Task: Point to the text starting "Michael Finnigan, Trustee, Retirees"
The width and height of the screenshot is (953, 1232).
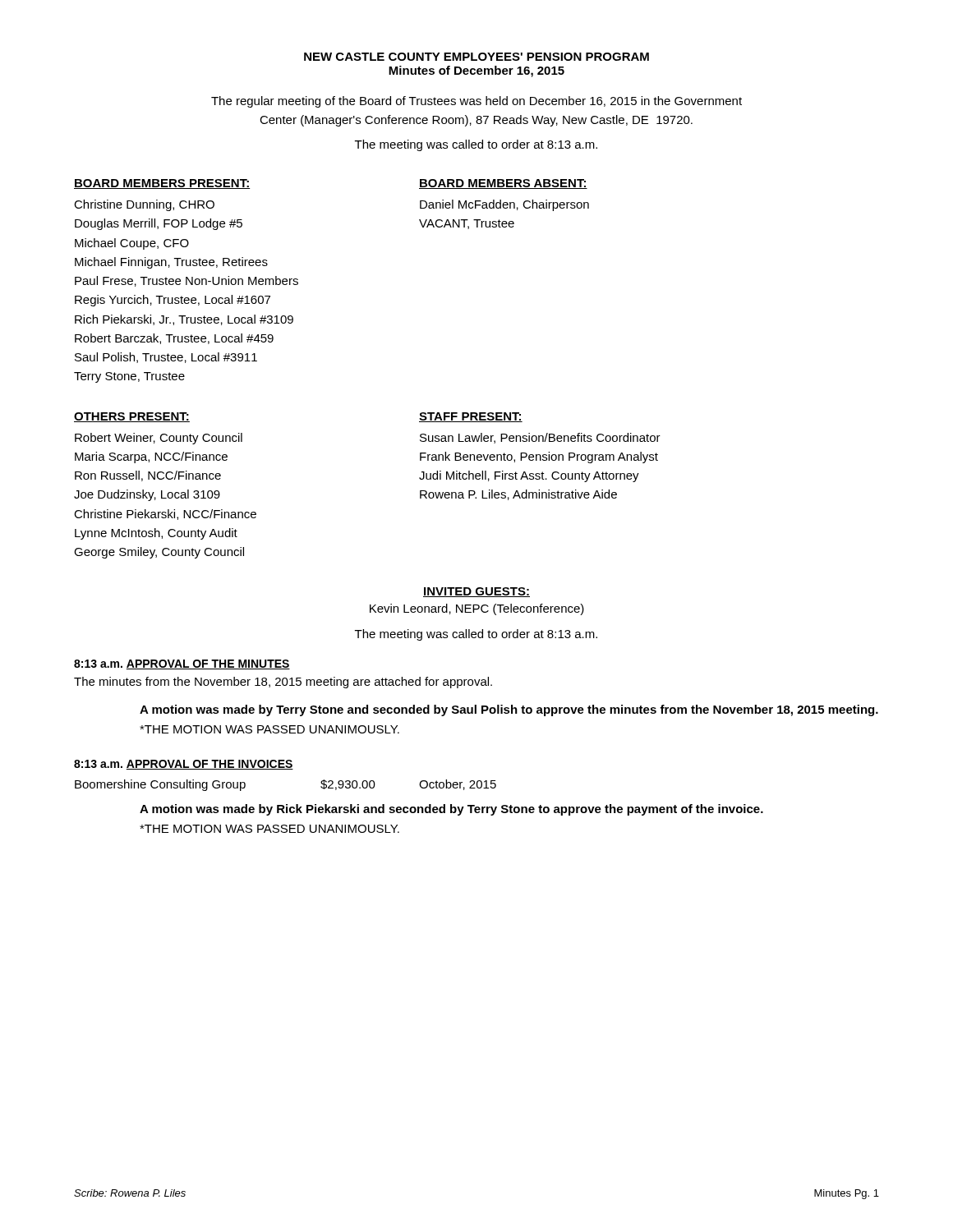Action: pyautogui.click(x=230, y=261)
